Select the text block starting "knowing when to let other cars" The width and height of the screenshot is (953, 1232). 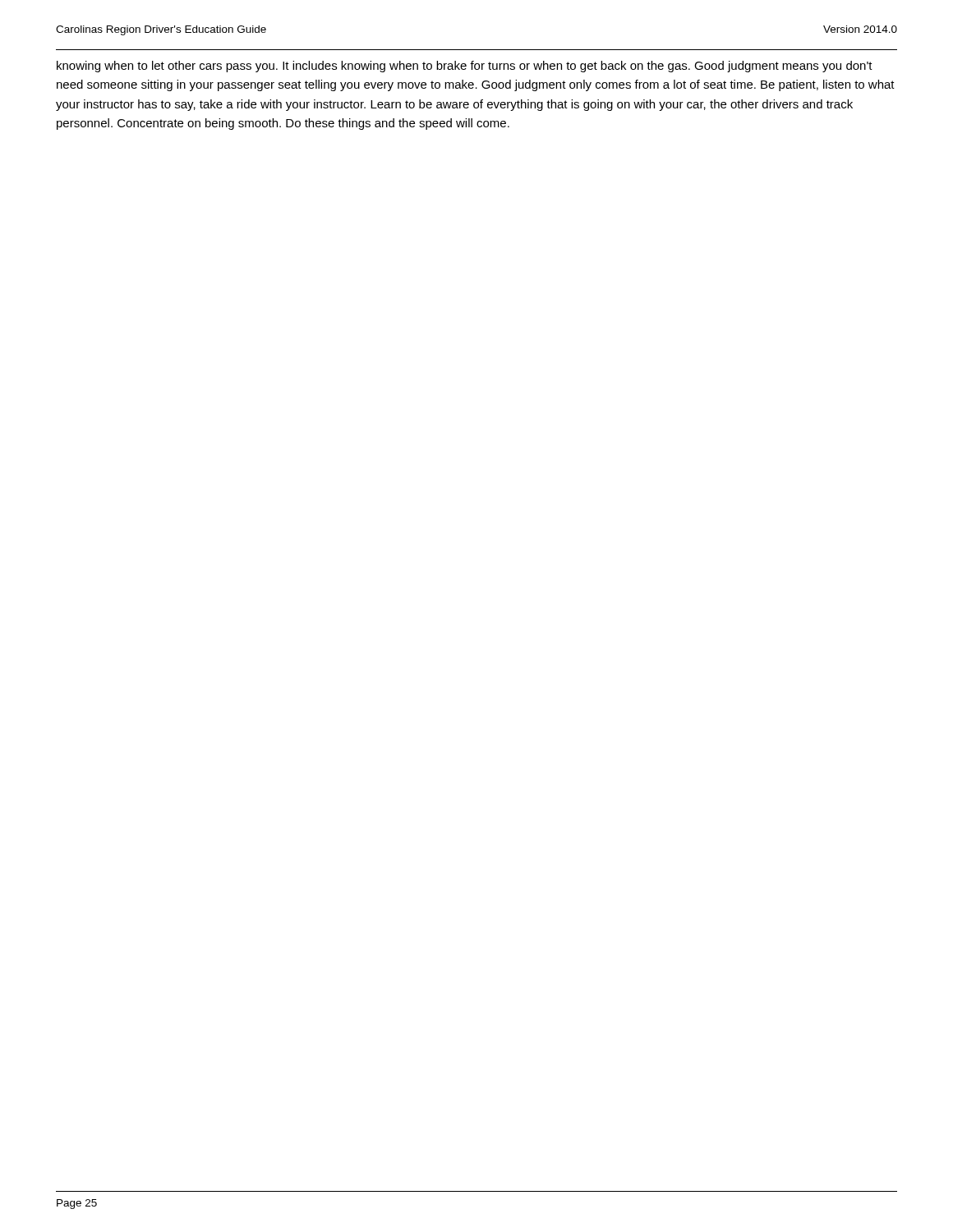(x=475, y=94)
